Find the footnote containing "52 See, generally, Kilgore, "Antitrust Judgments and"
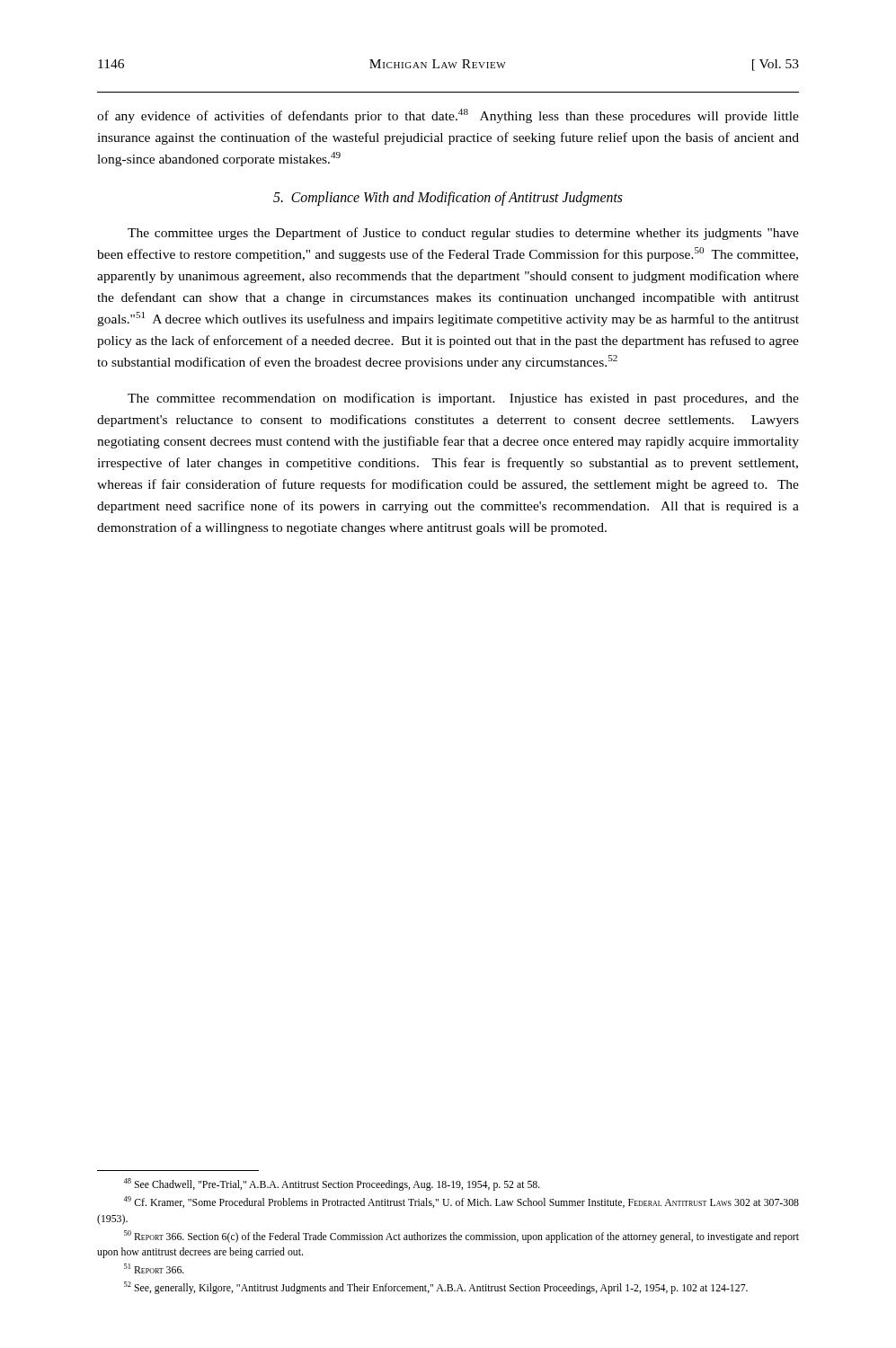 pyautogui.click(x=436, y=1287)
